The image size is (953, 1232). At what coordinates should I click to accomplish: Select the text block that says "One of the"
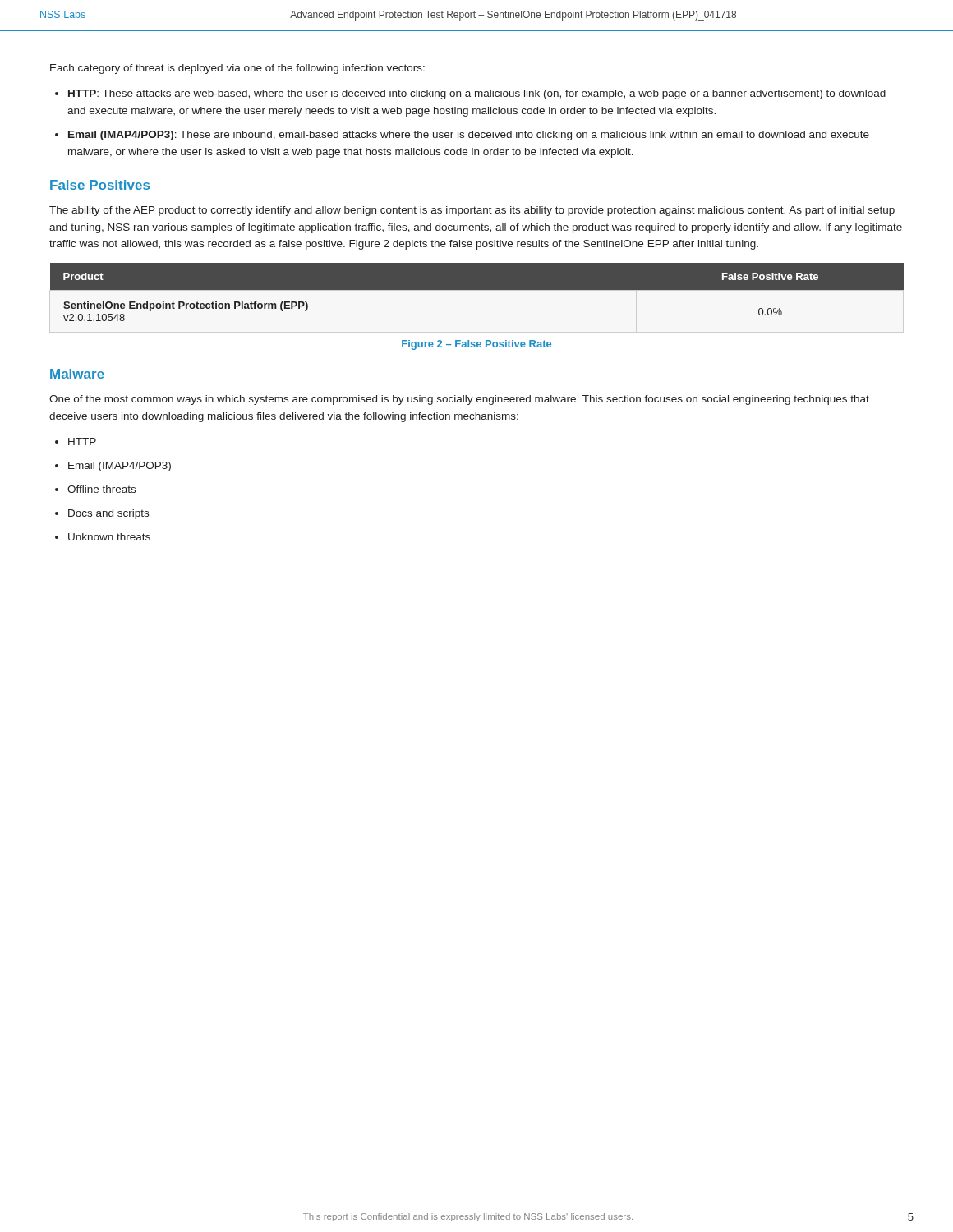coord(459,408)
